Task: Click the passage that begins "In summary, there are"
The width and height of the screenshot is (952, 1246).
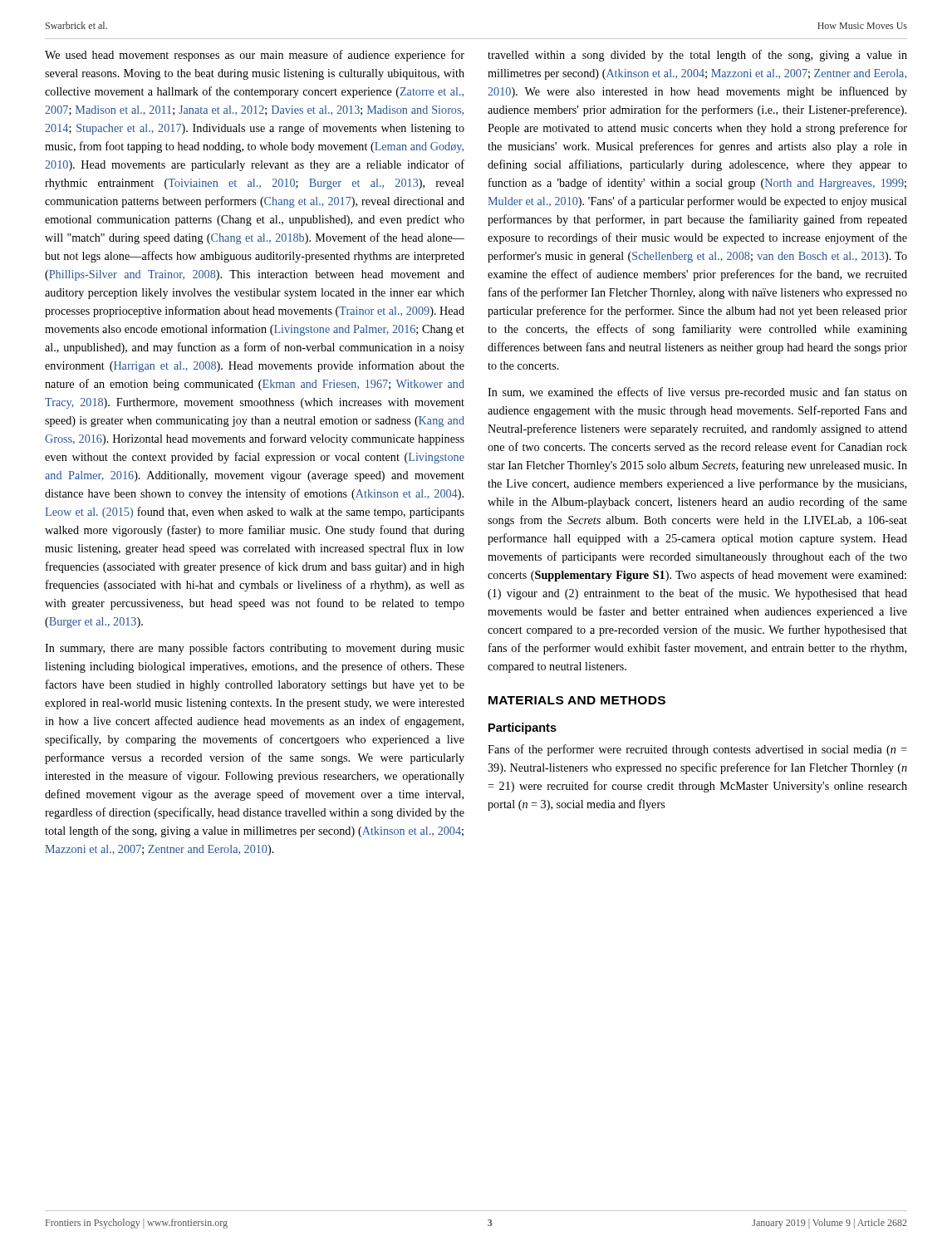Action: coord(255,748)
